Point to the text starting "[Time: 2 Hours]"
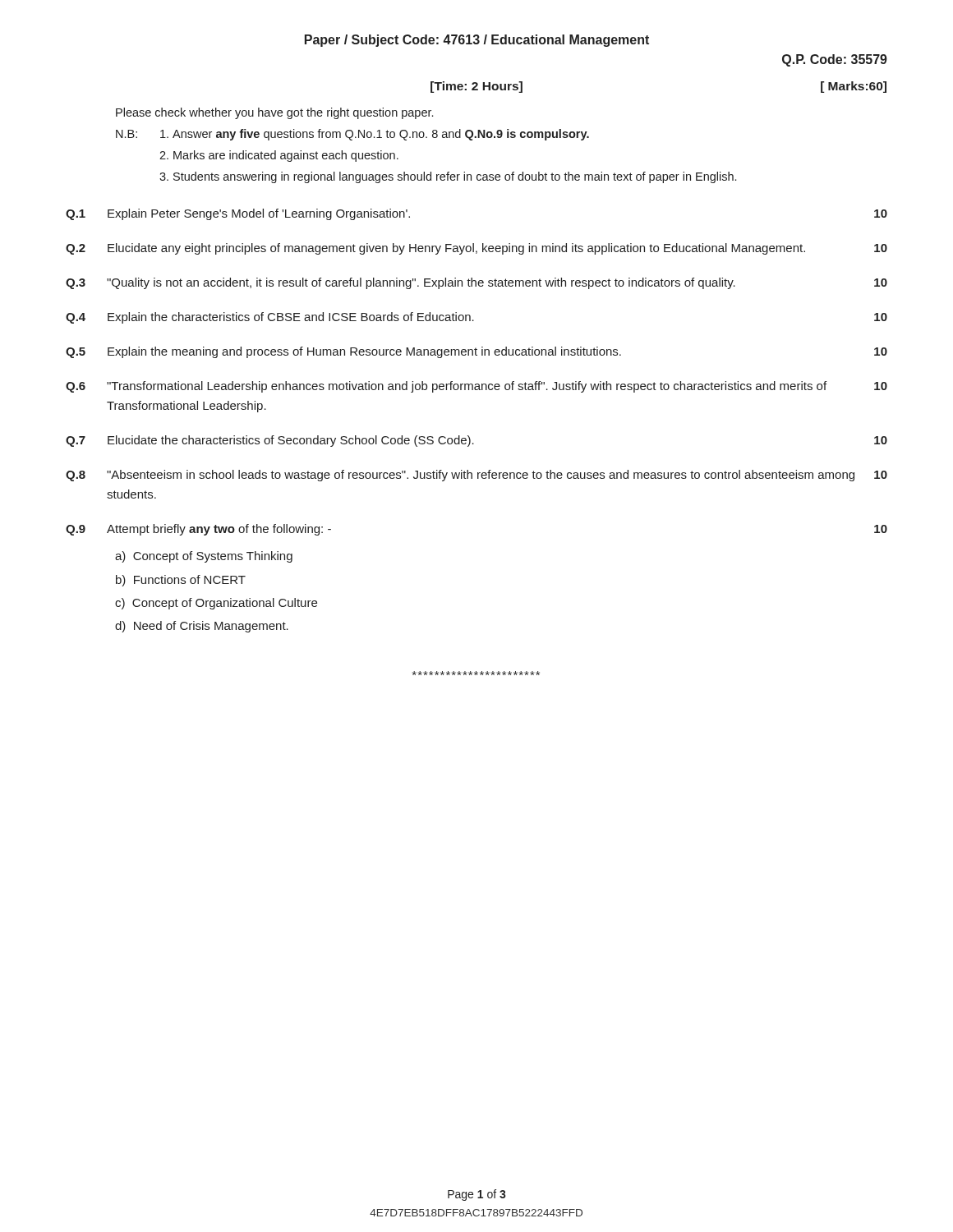 476,86
